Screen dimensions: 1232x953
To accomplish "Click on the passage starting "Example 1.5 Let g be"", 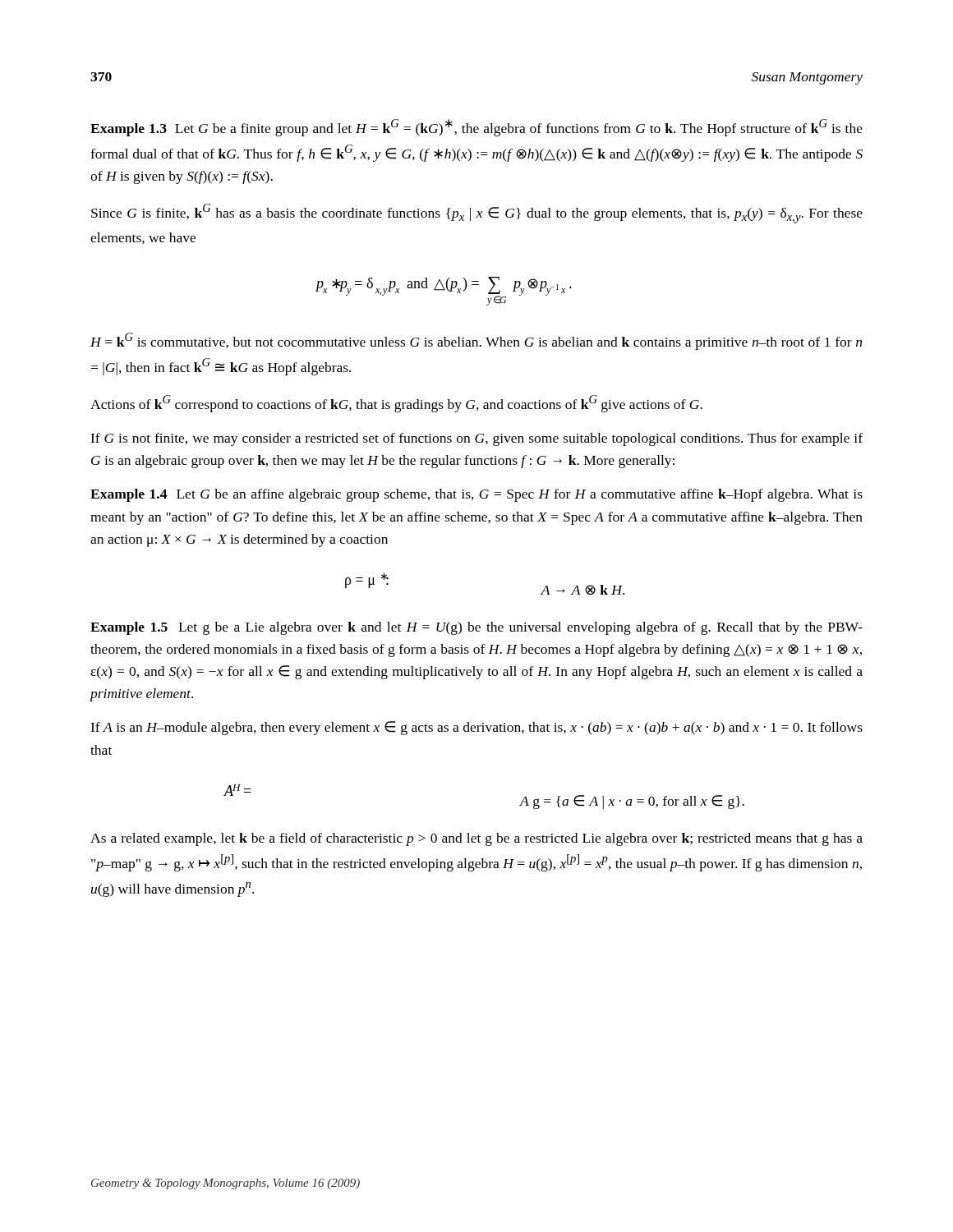I will (476, 660).
